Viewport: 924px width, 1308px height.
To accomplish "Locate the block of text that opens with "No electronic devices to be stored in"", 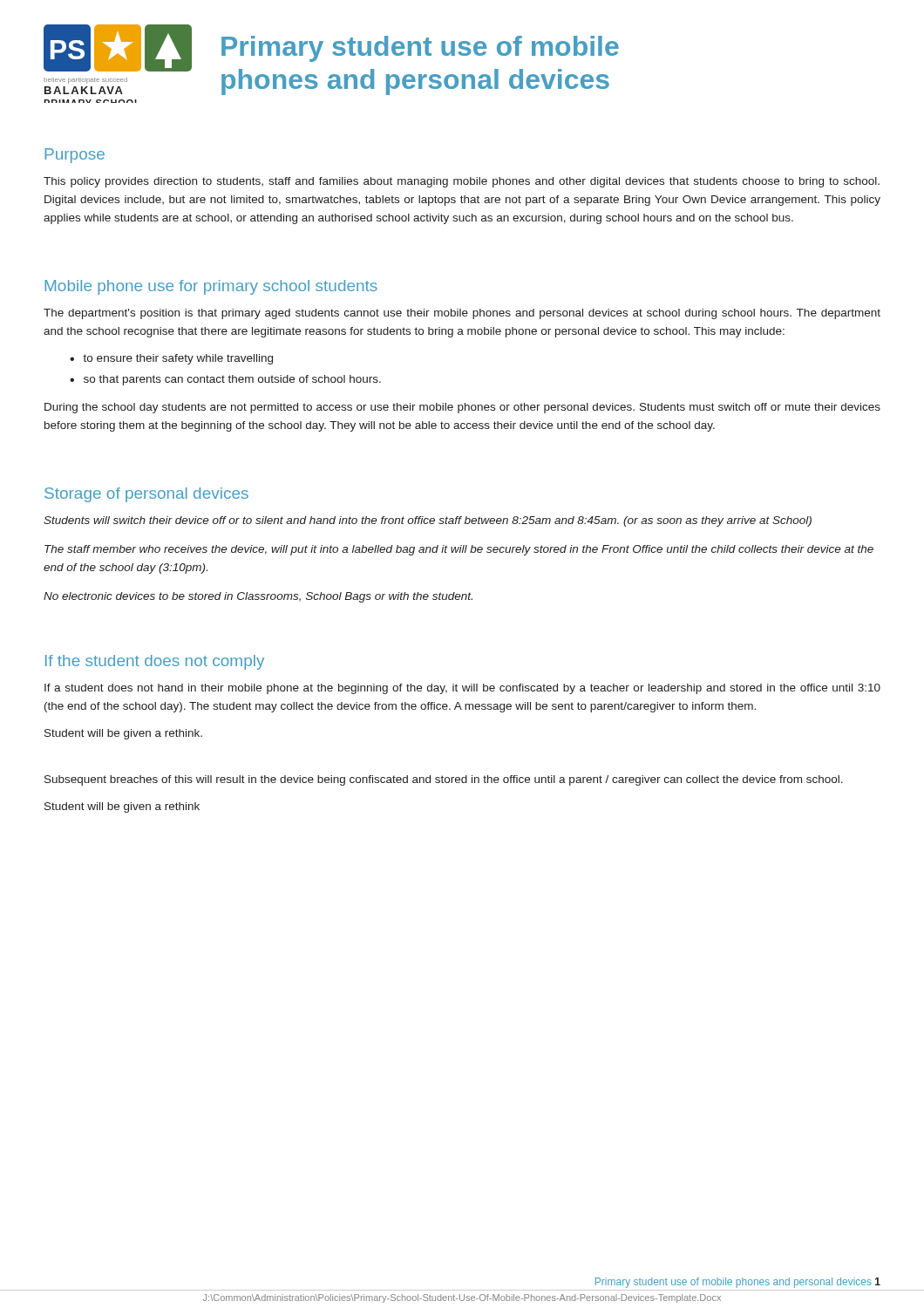I will pos(259,596).
